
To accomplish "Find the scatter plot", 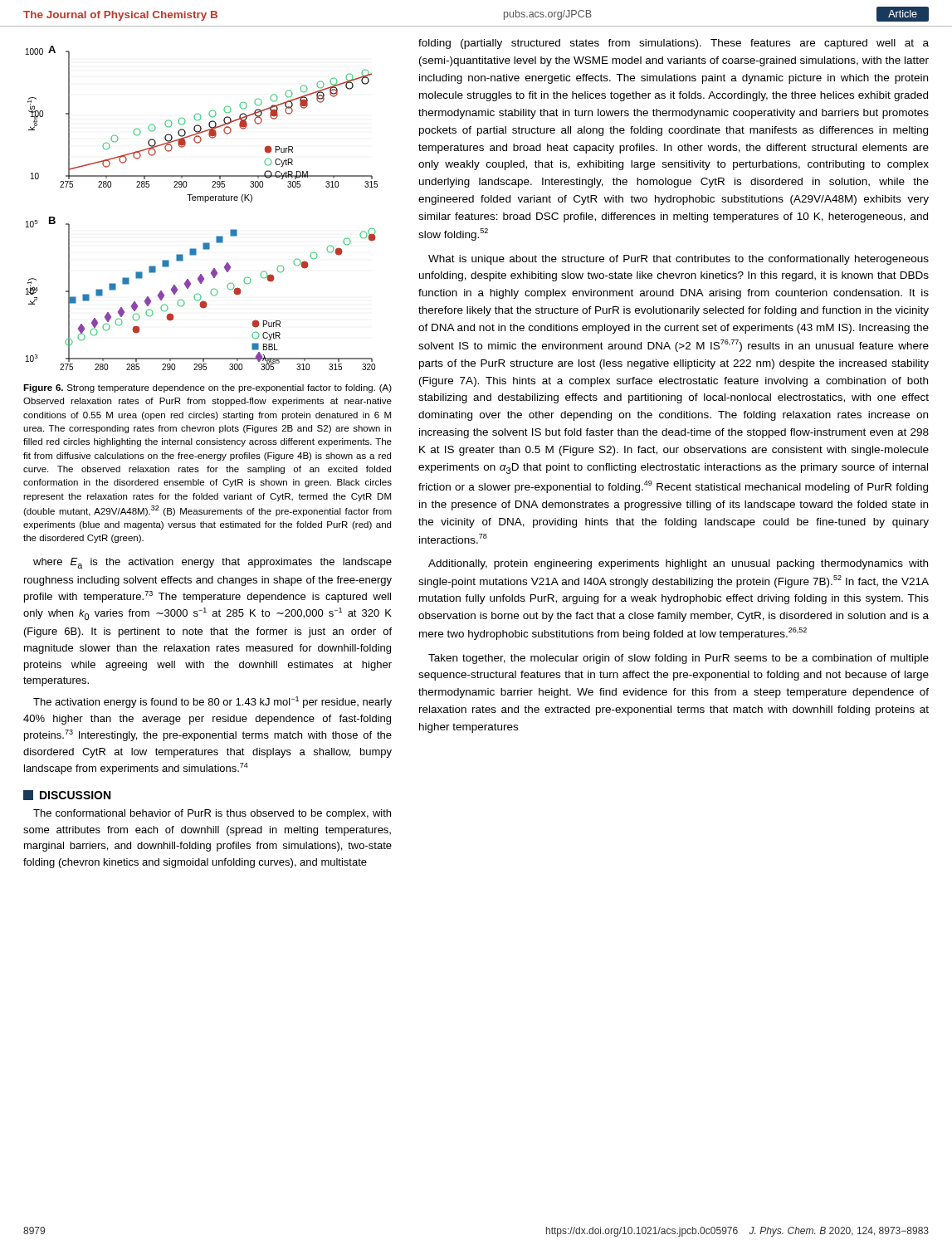I will 207,206.
